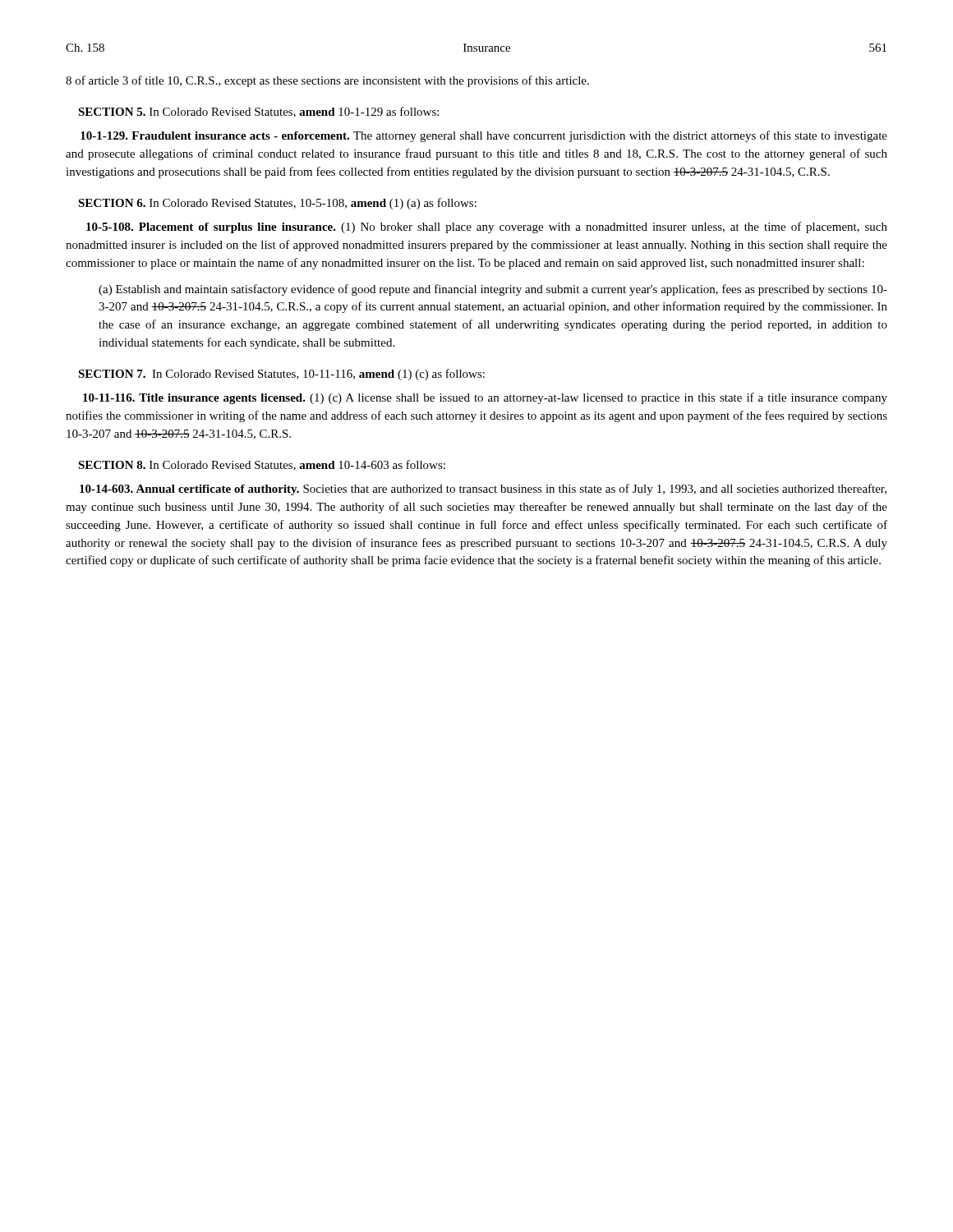Click on the element starting "10-5-108. Placement of surplus line insurance. (1)"
Image resolution: width=953 pixels, height=1232 pixels.
[476, 245]
